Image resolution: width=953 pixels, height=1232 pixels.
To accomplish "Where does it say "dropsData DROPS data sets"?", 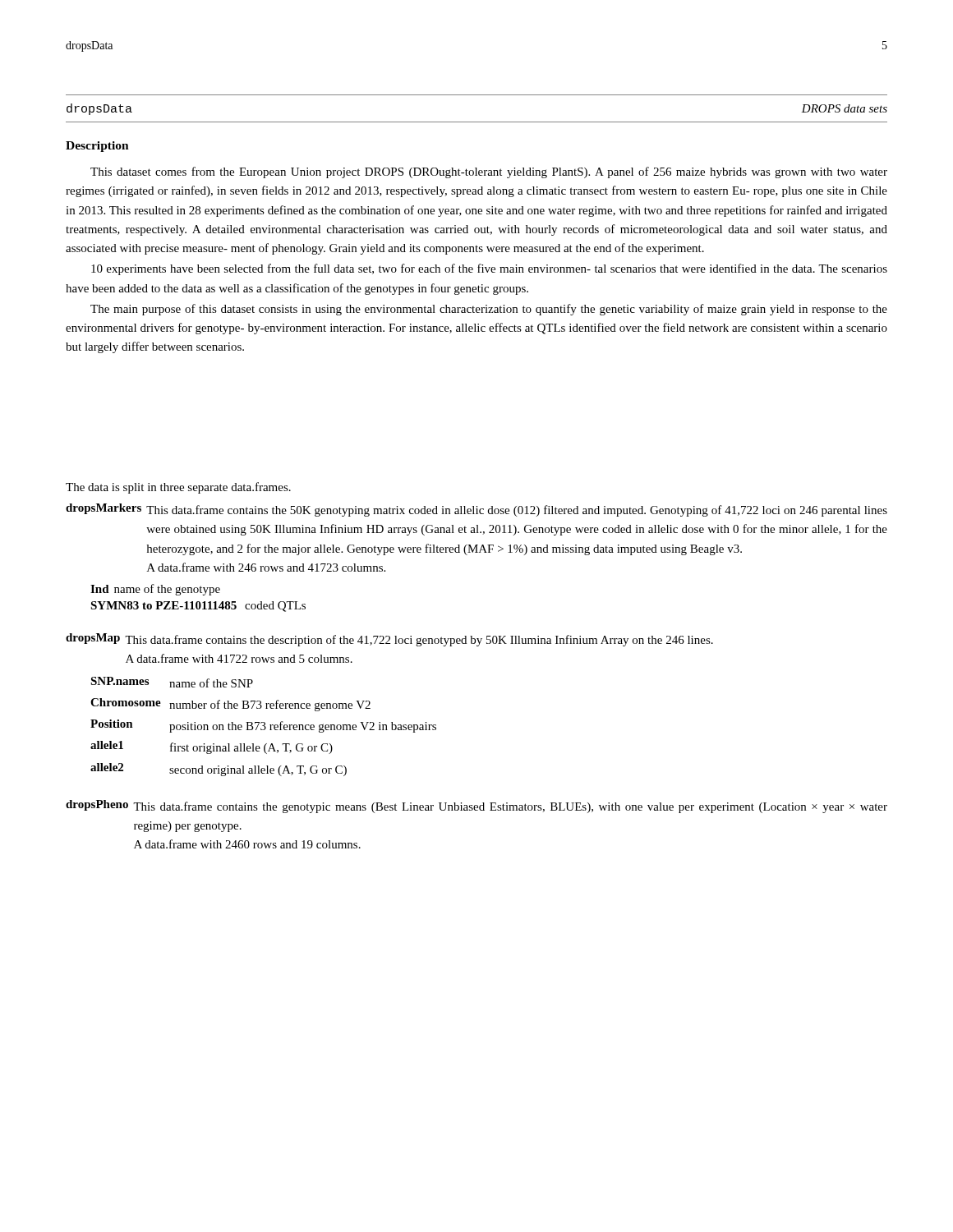I will pos(99,109).
